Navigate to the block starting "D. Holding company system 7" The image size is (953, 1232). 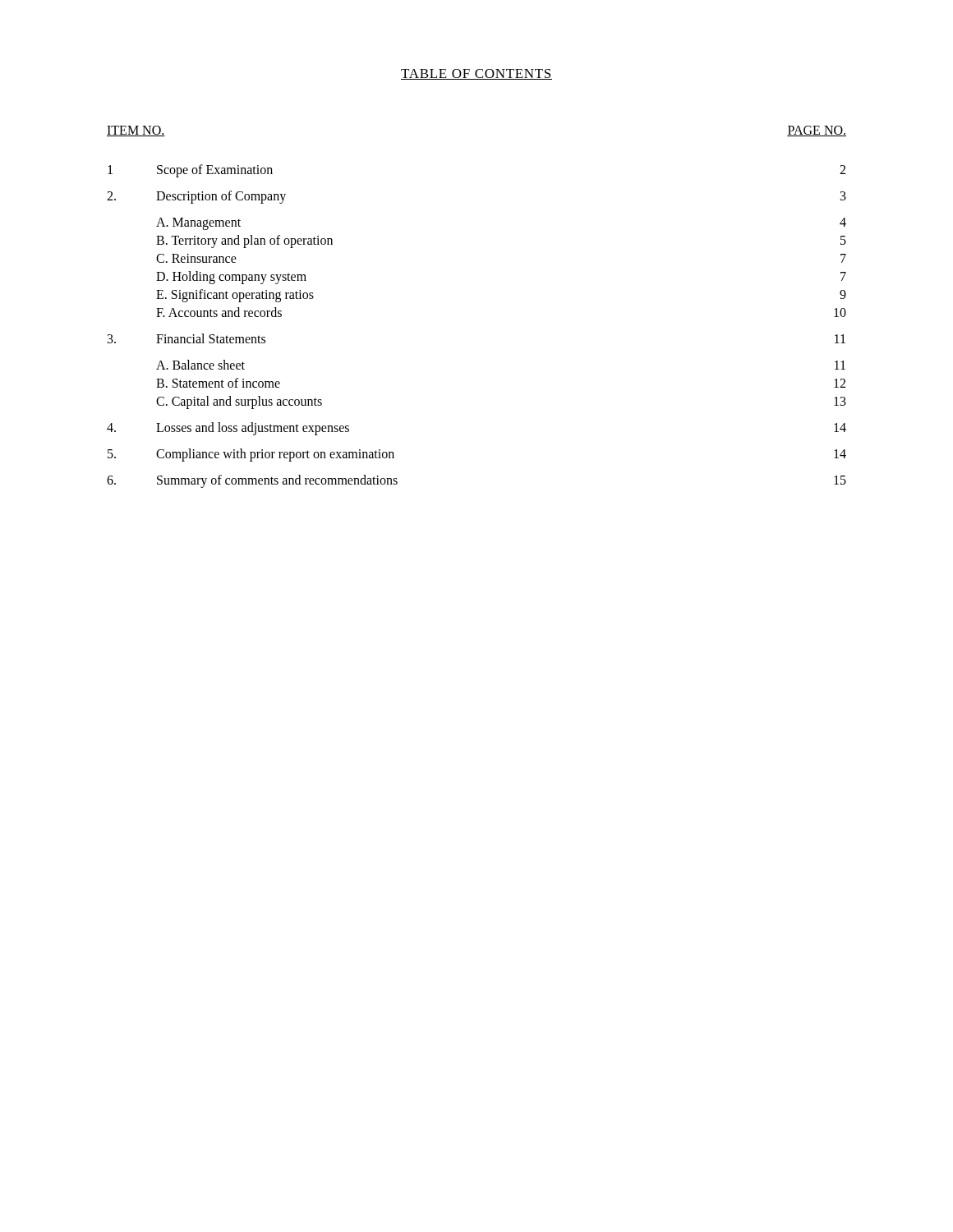[x=230, y=277]
